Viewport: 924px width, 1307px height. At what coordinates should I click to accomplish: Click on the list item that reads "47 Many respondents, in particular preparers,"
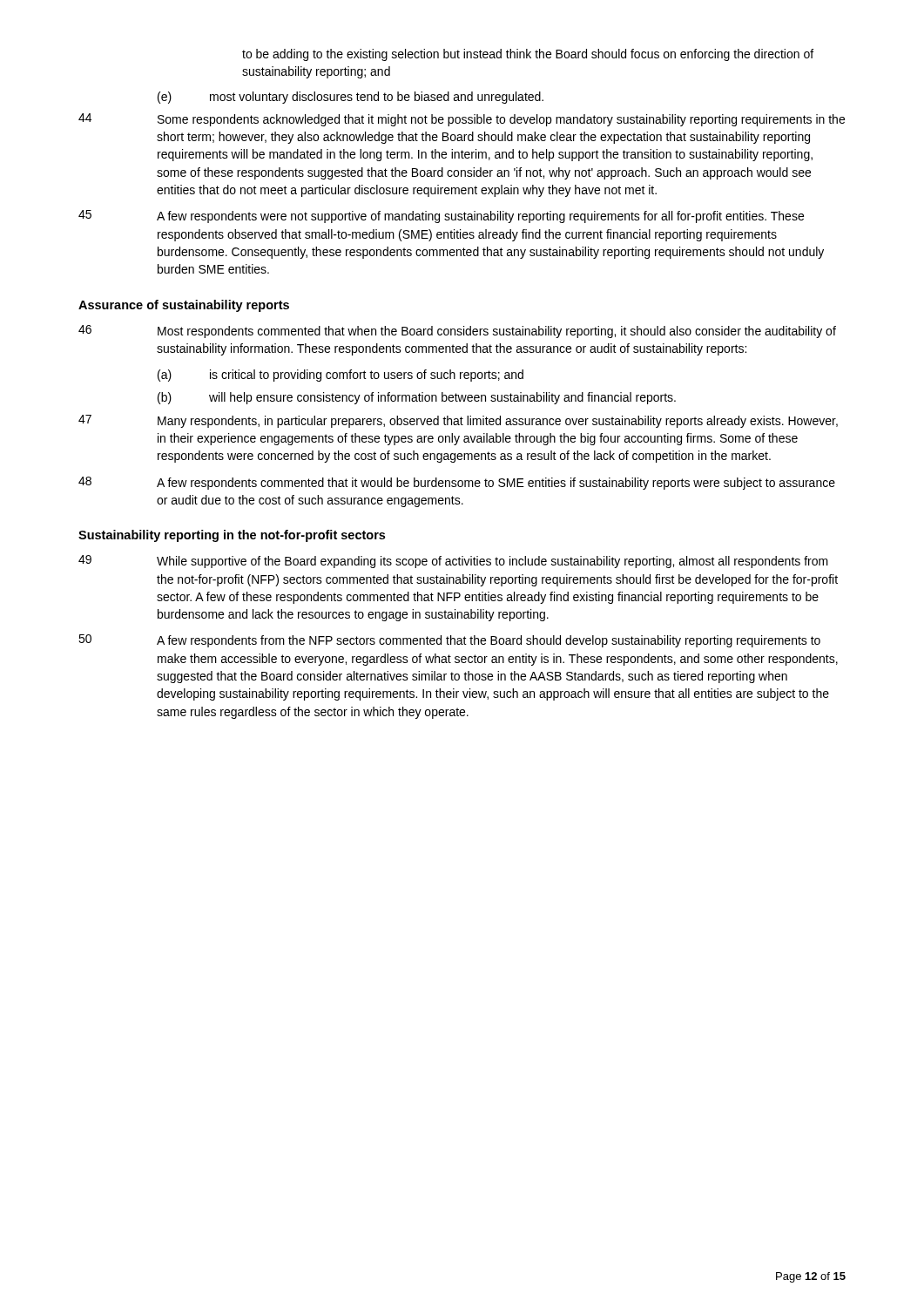(462, 438)
